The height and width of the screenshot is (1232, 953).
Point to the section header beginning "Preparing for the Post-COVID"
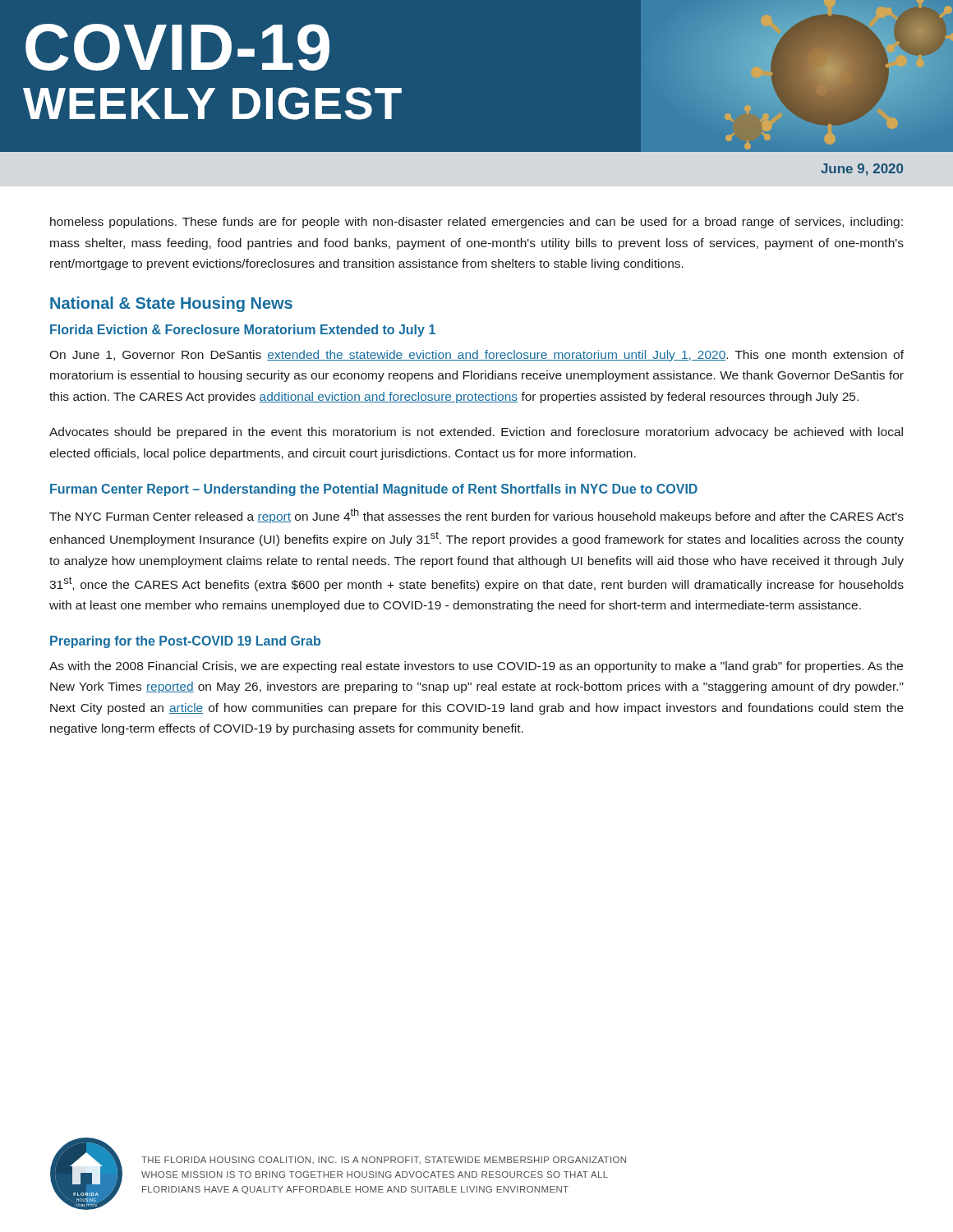point(185,641)
